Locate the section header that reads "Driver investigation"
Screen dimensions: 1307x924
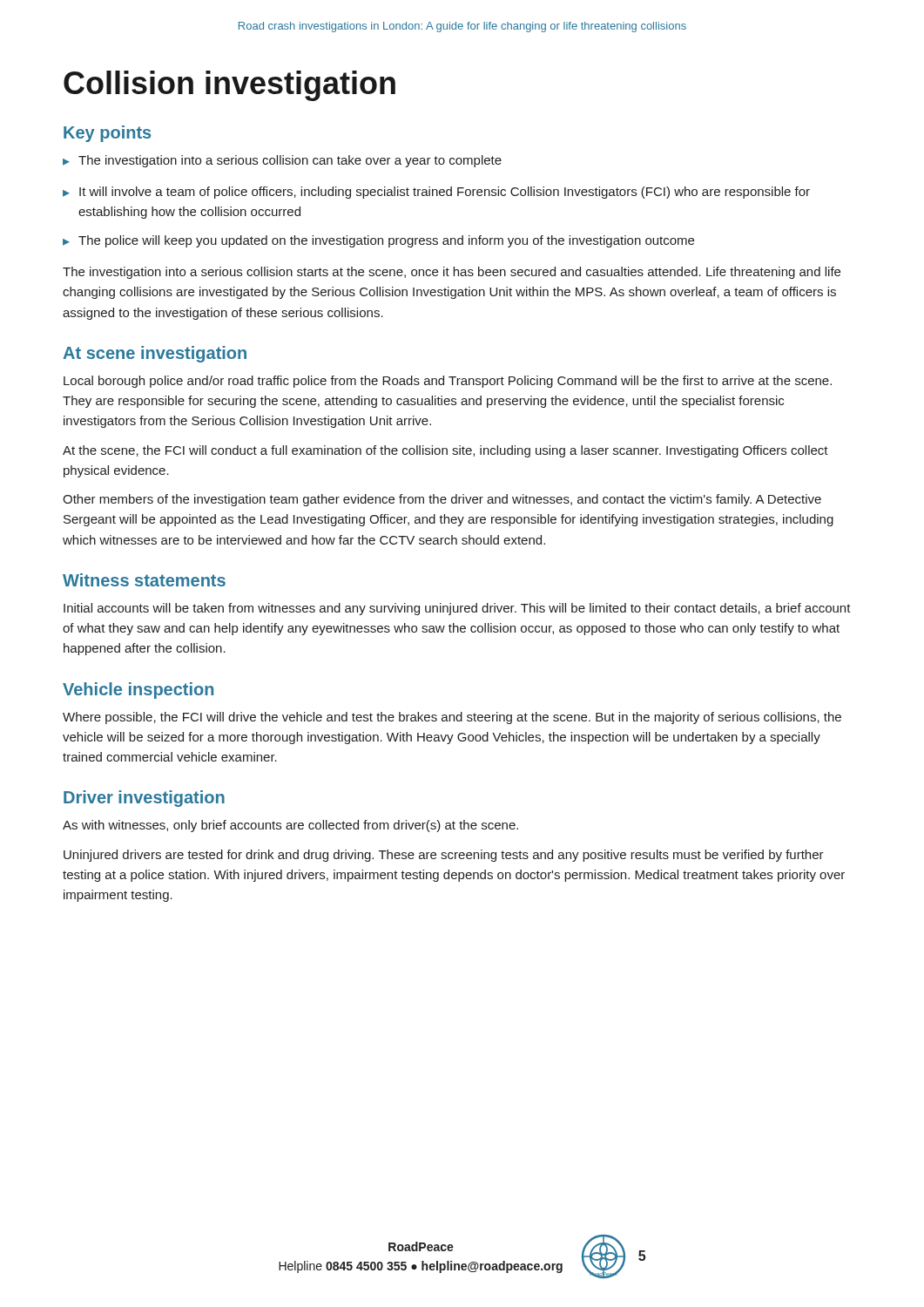(144, 798)
